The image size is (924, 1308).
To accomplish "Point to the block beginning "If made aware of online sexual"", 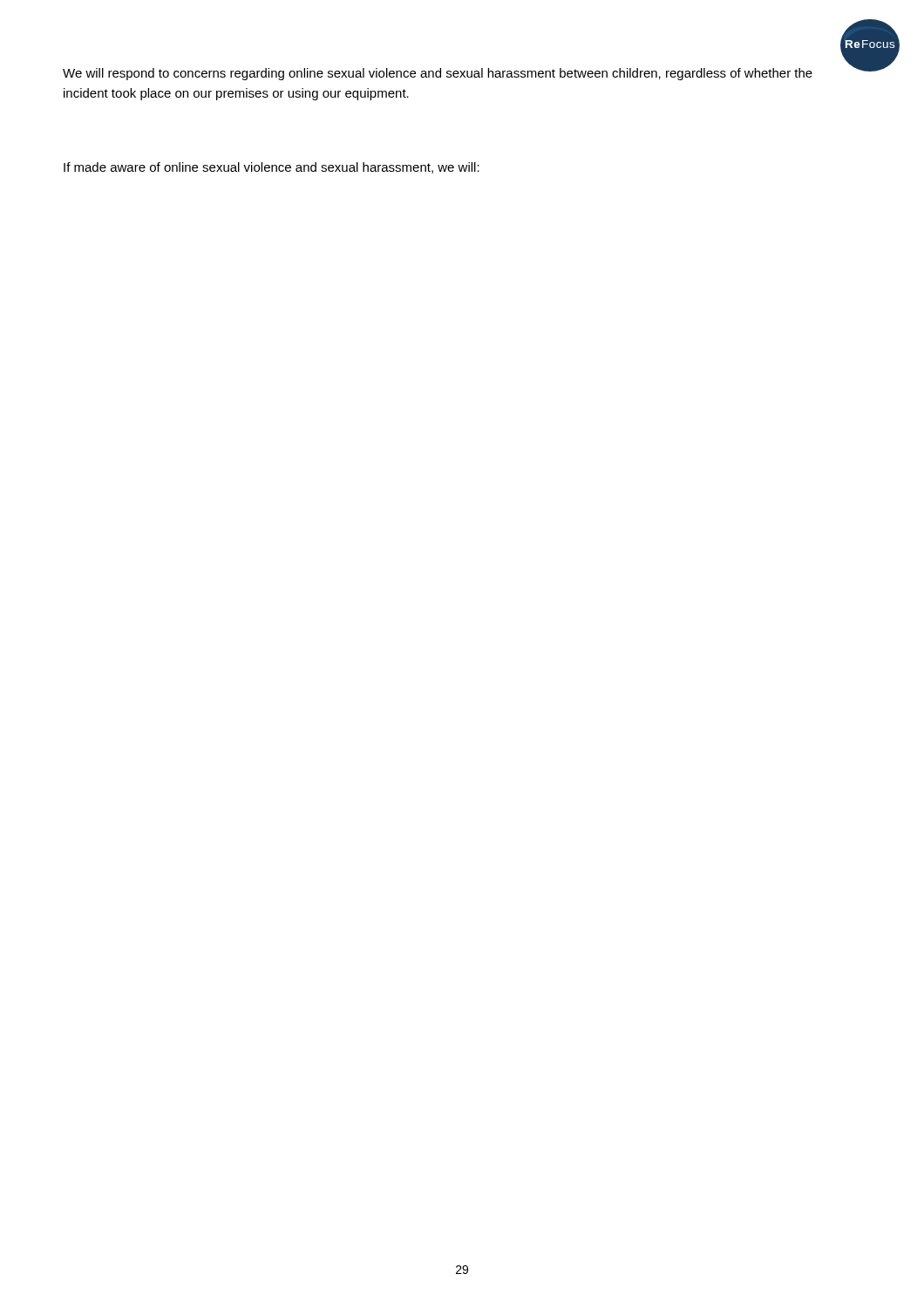I will click(271, 167).
